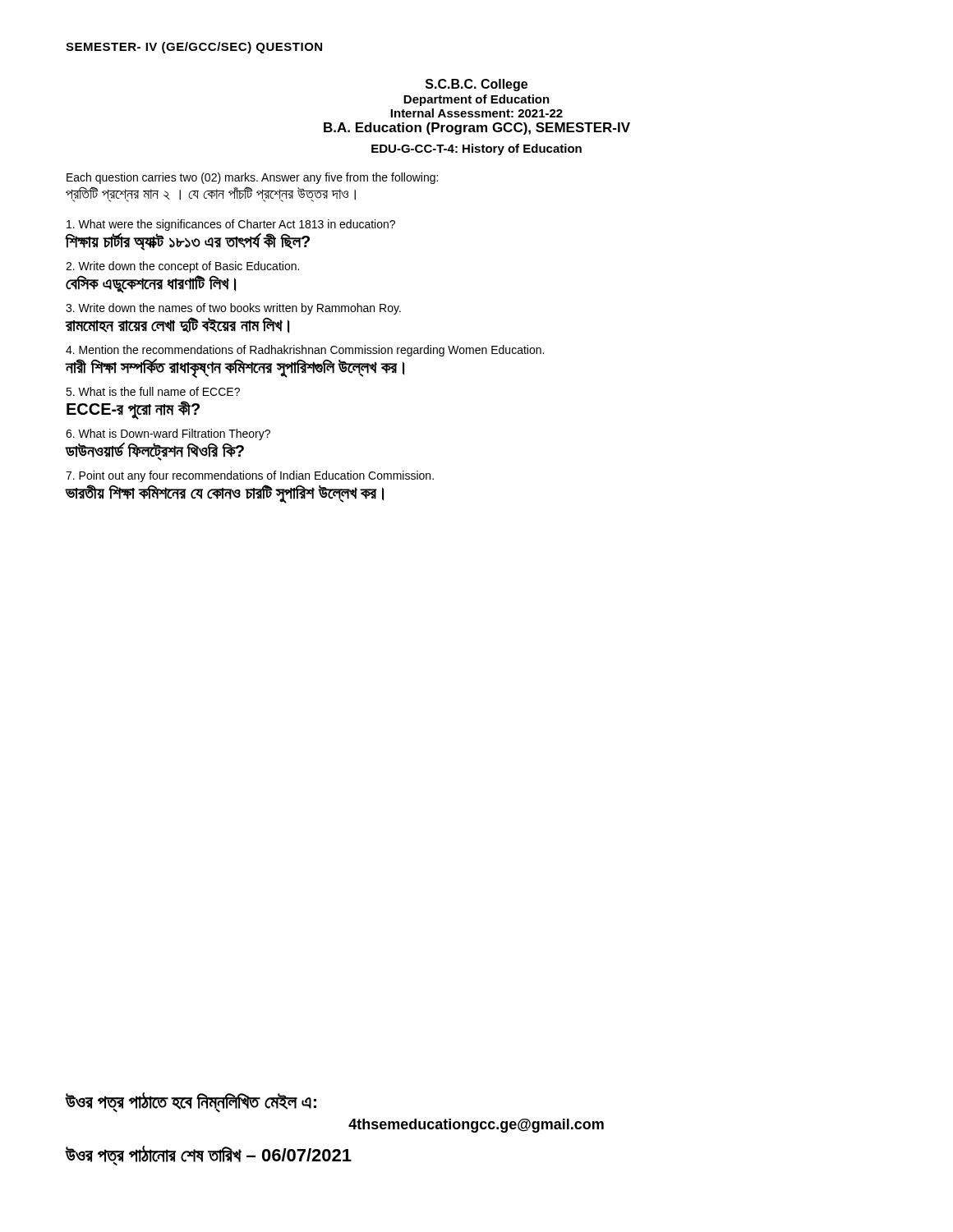This screenshot has width=953, height=1232.
Task: Select the region starting "5. What is the"
Action: [153, 392]
